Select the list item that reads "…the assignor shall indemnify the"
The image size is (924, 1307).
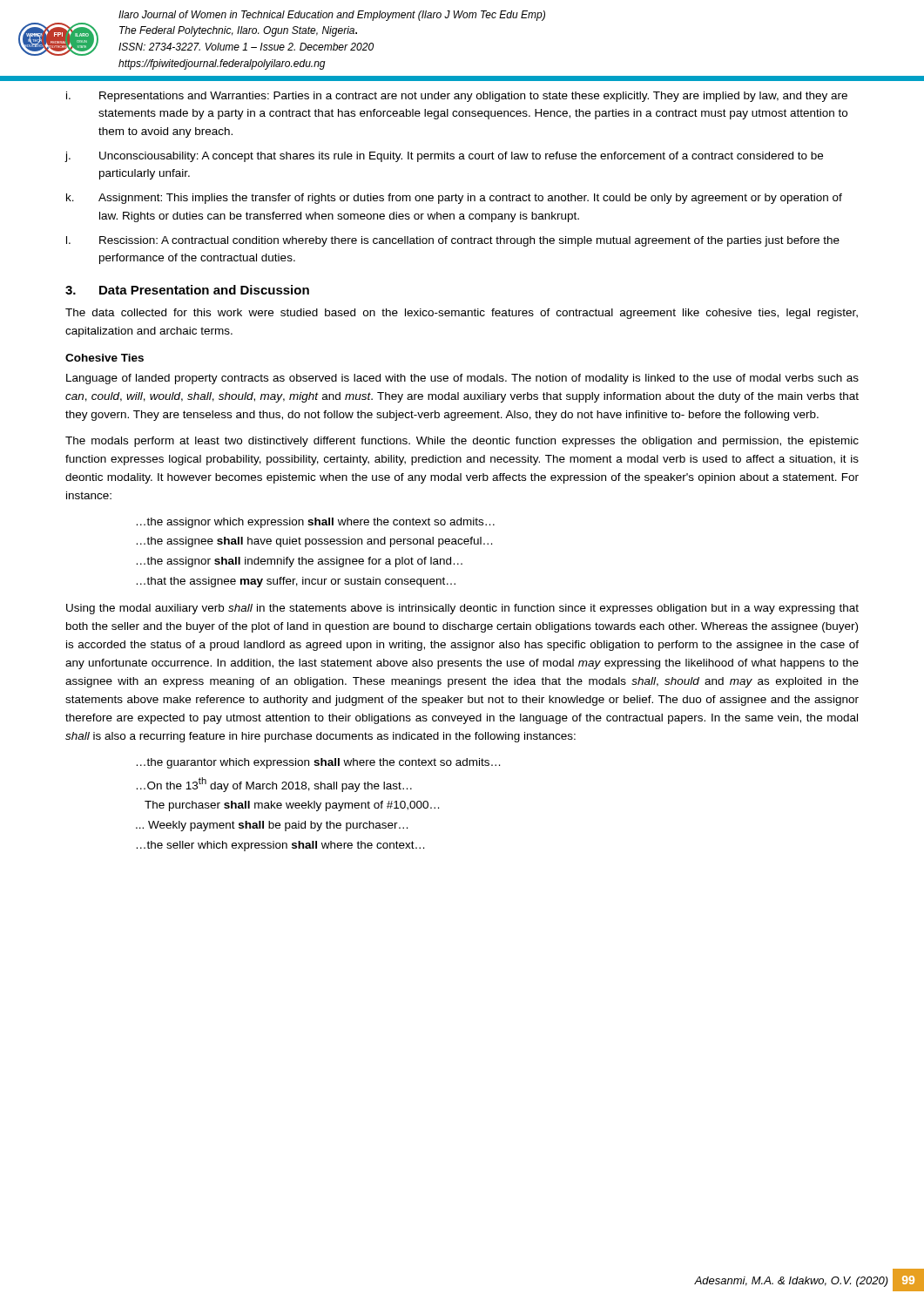coord(299,561)
